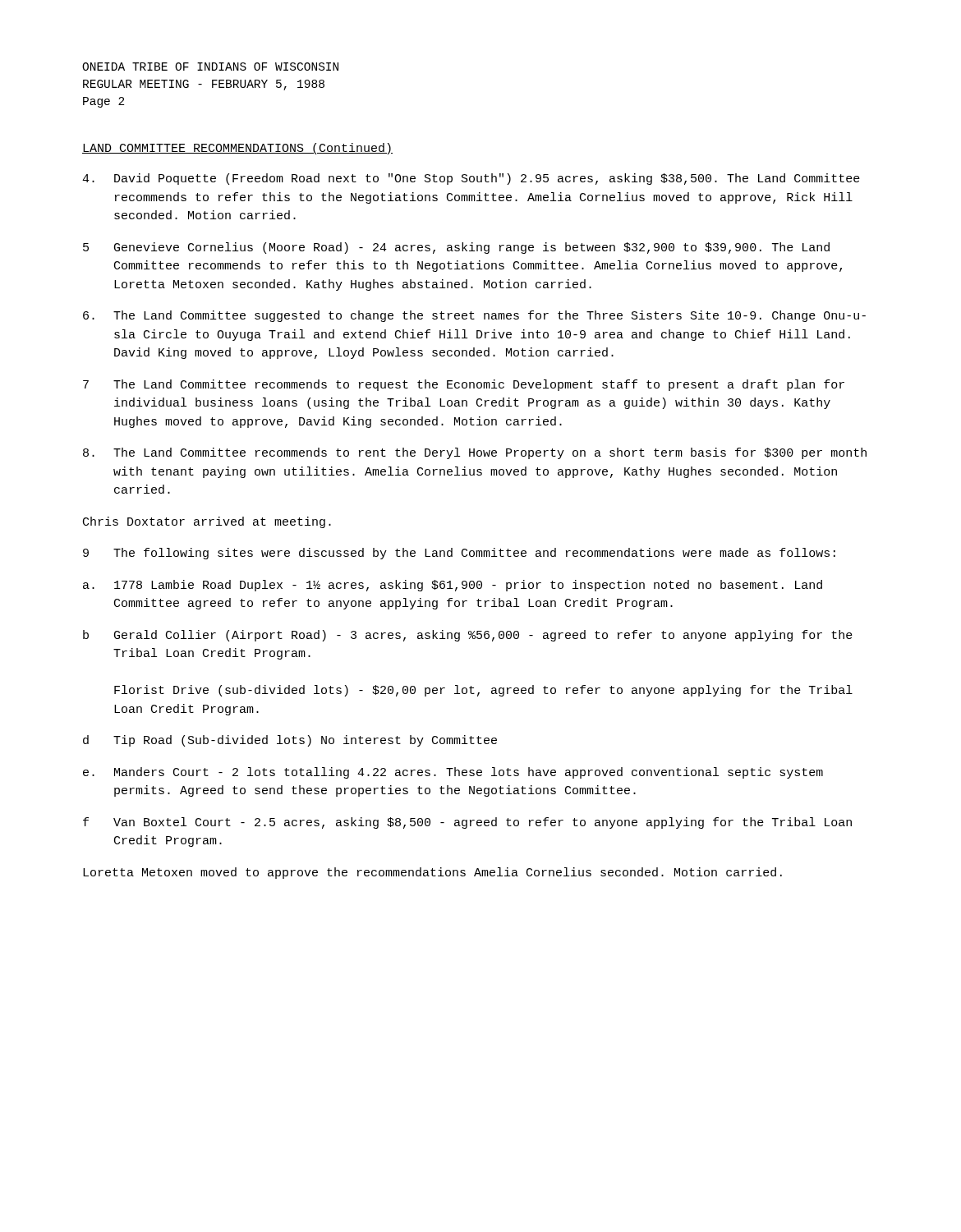The width and height of the screenshot is (961, 1232).
Task: Click the passage that begins "b Gerald Collier"
Action: (468, 636)
